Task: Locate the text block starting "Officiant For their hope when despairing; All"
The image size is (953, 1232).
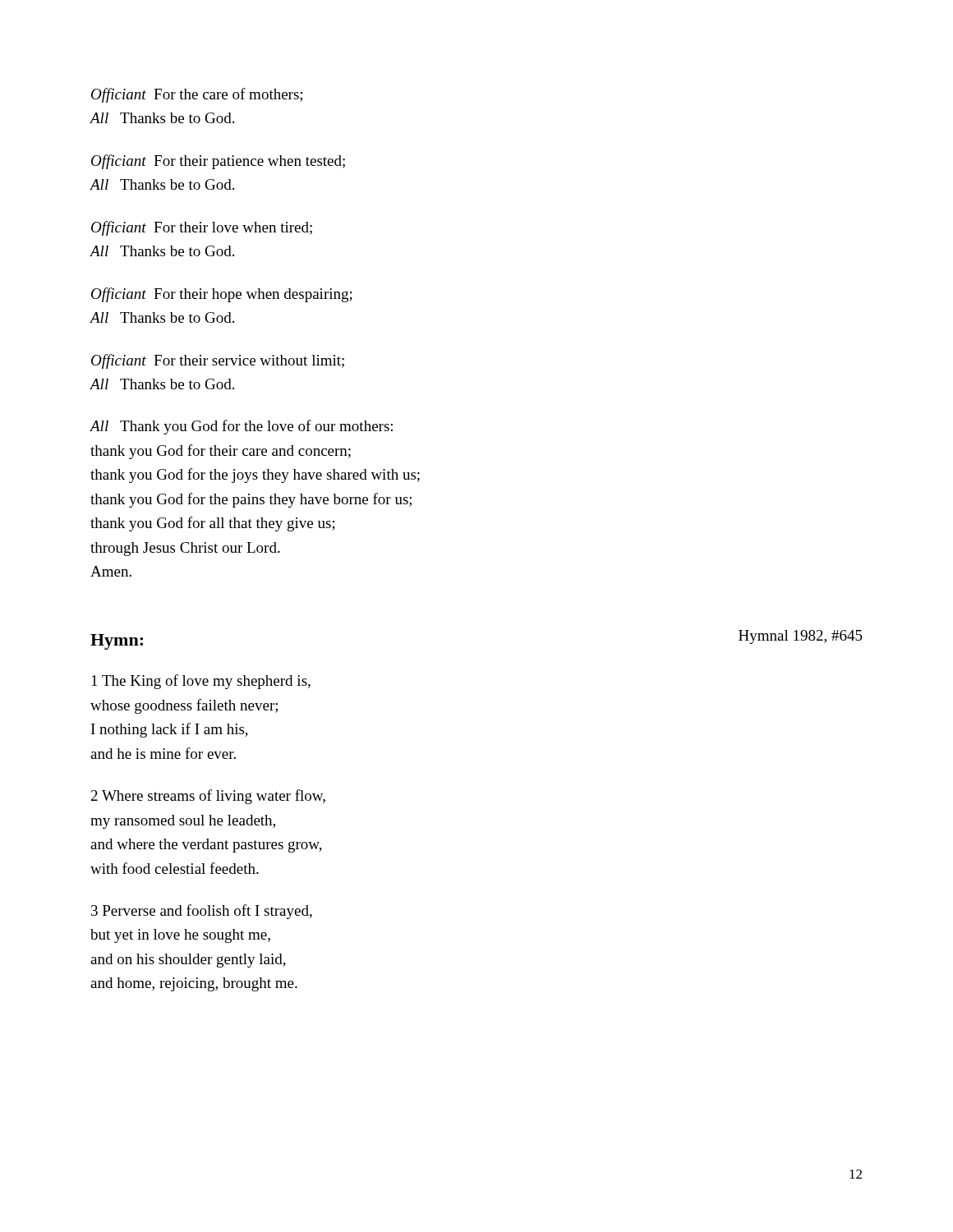Action: click(x=222, y=305)
